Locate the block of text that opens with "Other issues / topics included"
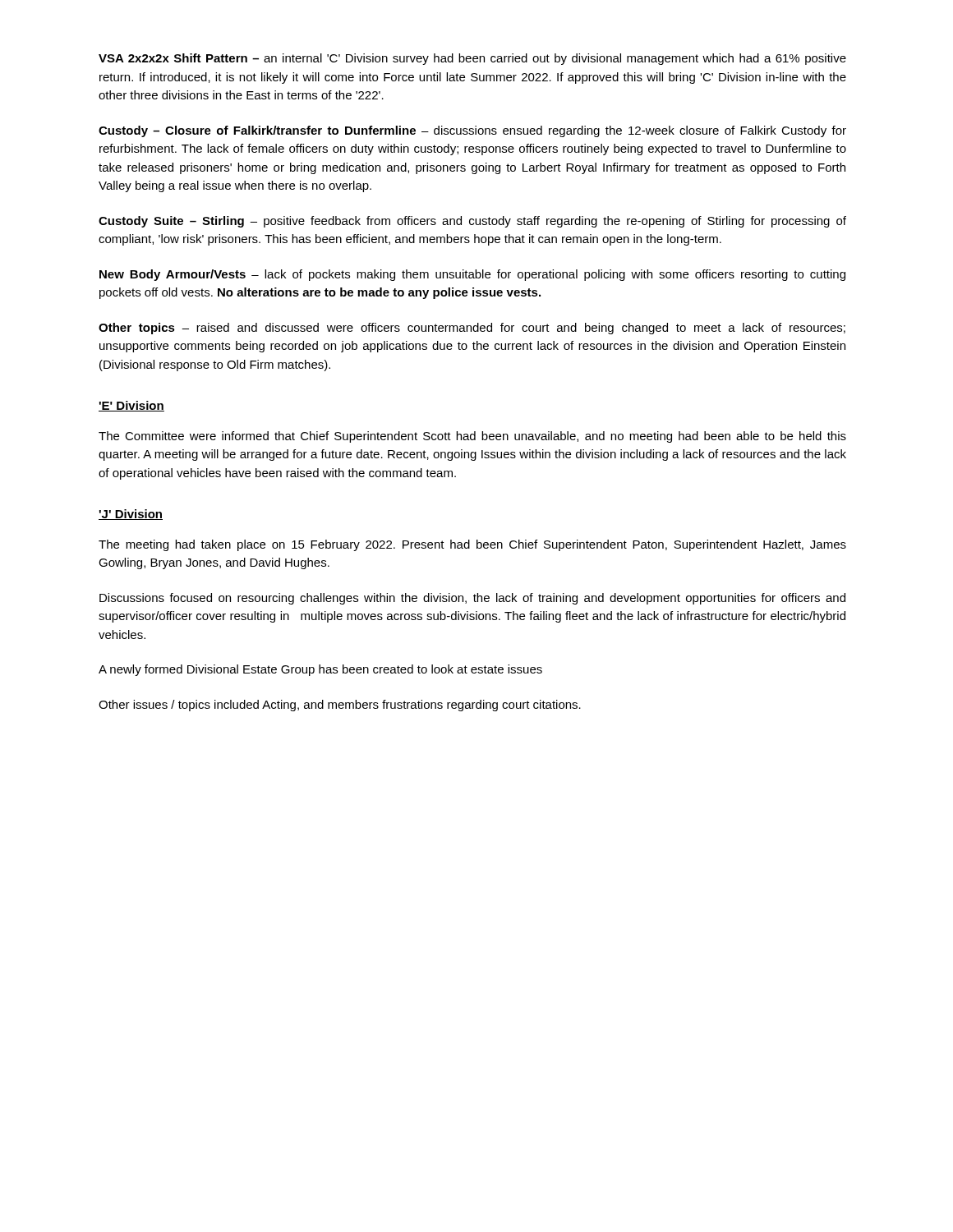Viewport: 953px width, 1232px height. 340,704
